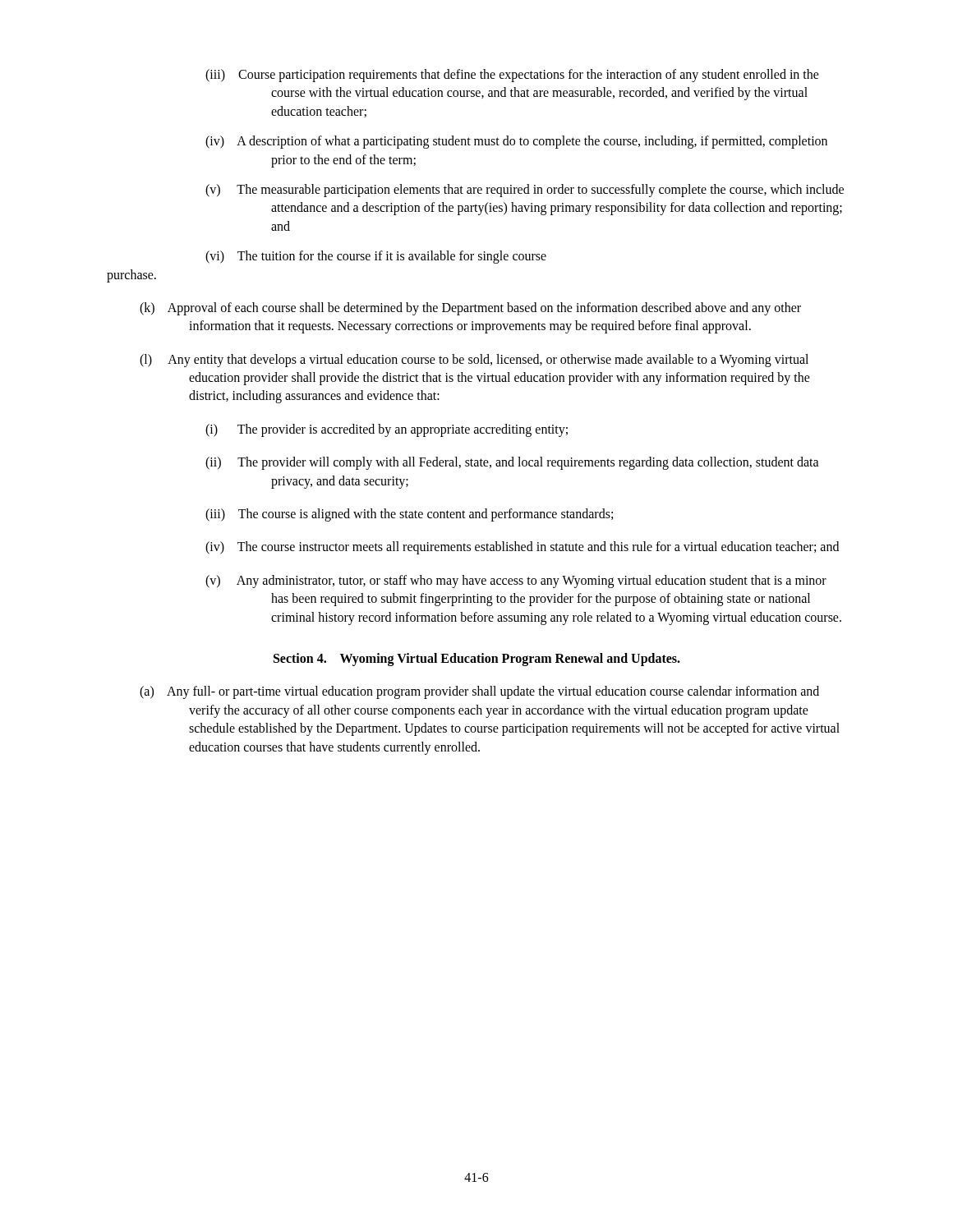Navigate to the text starting "(iv) A description of what a participating"
The image size is (953, 1232).
pos(517,150)
